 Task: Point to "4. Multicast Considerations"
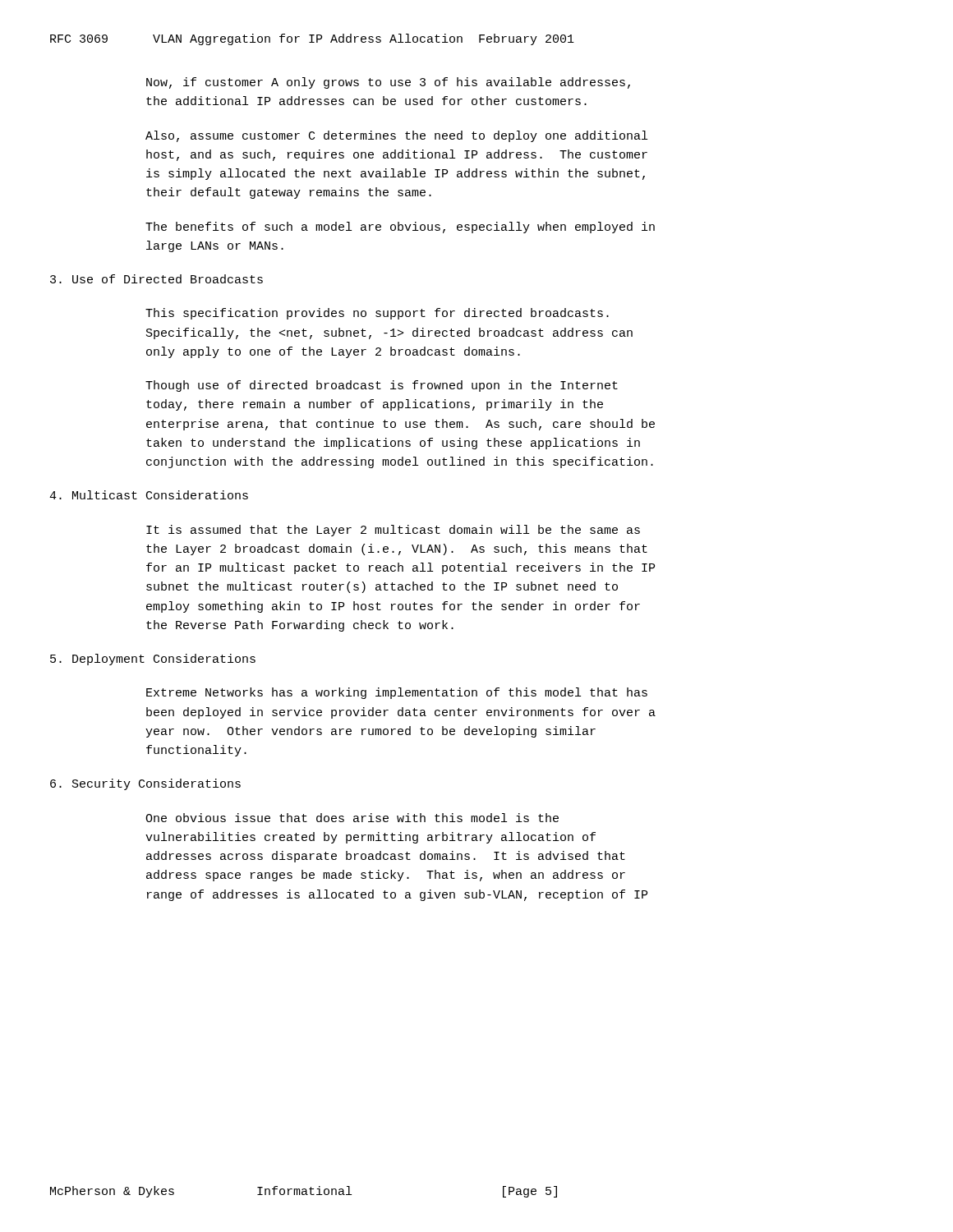point(149,497)
